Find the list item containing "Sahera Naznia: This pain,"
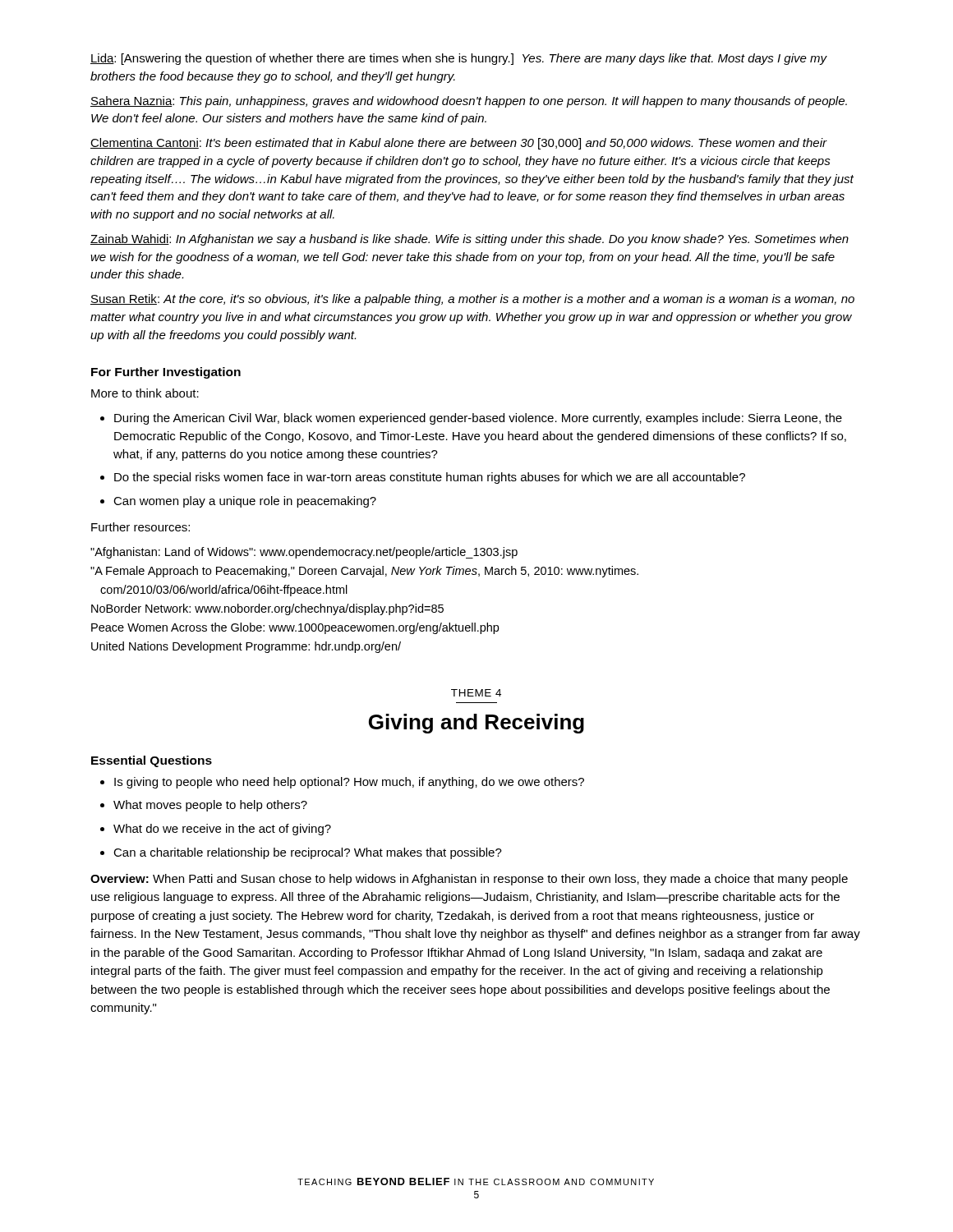The height and width of the screenshot is (1232, 953). 469,109
